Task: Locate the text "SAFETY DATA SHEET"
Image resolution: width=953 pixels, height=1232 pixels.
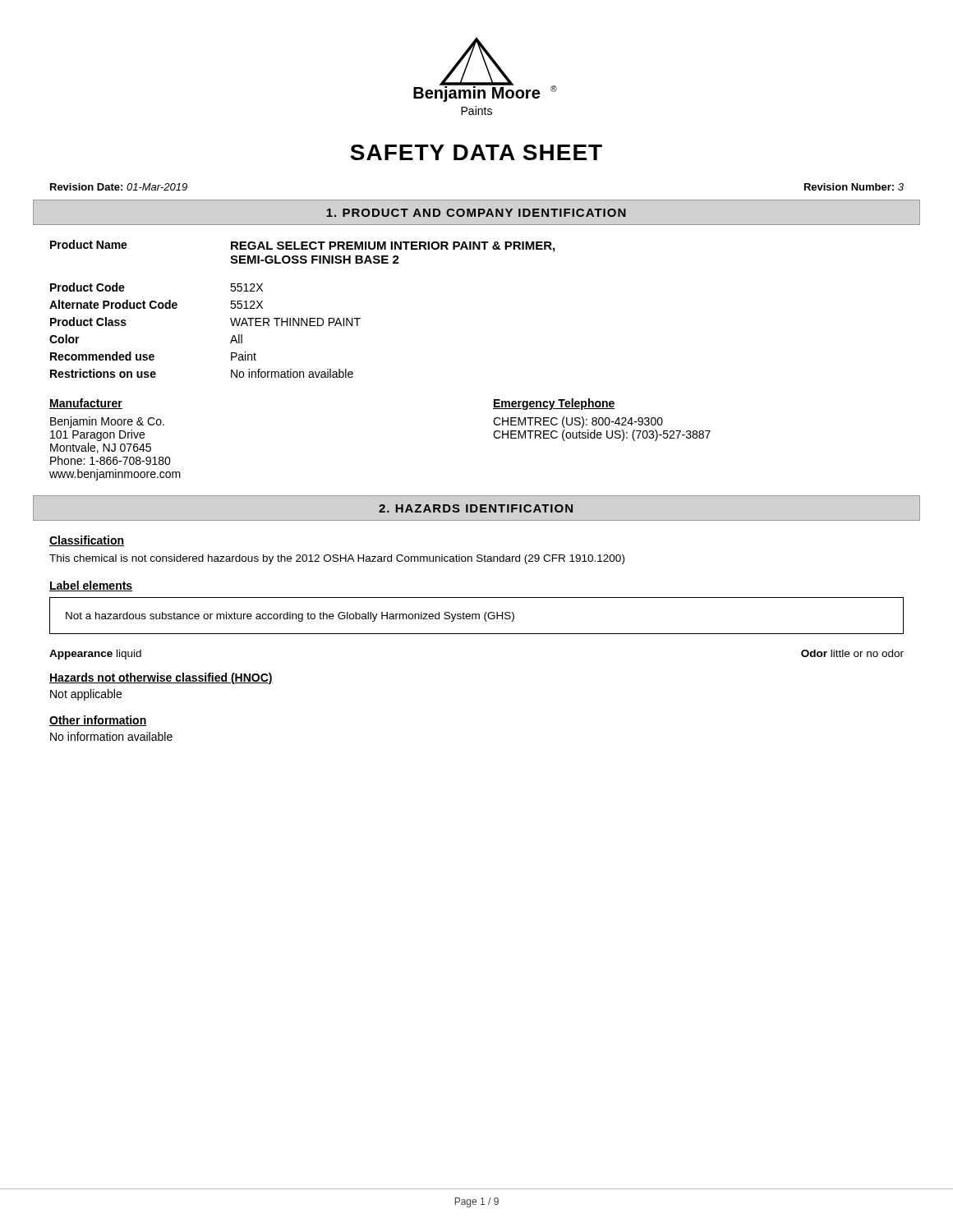Action: [x=476, y=152]
